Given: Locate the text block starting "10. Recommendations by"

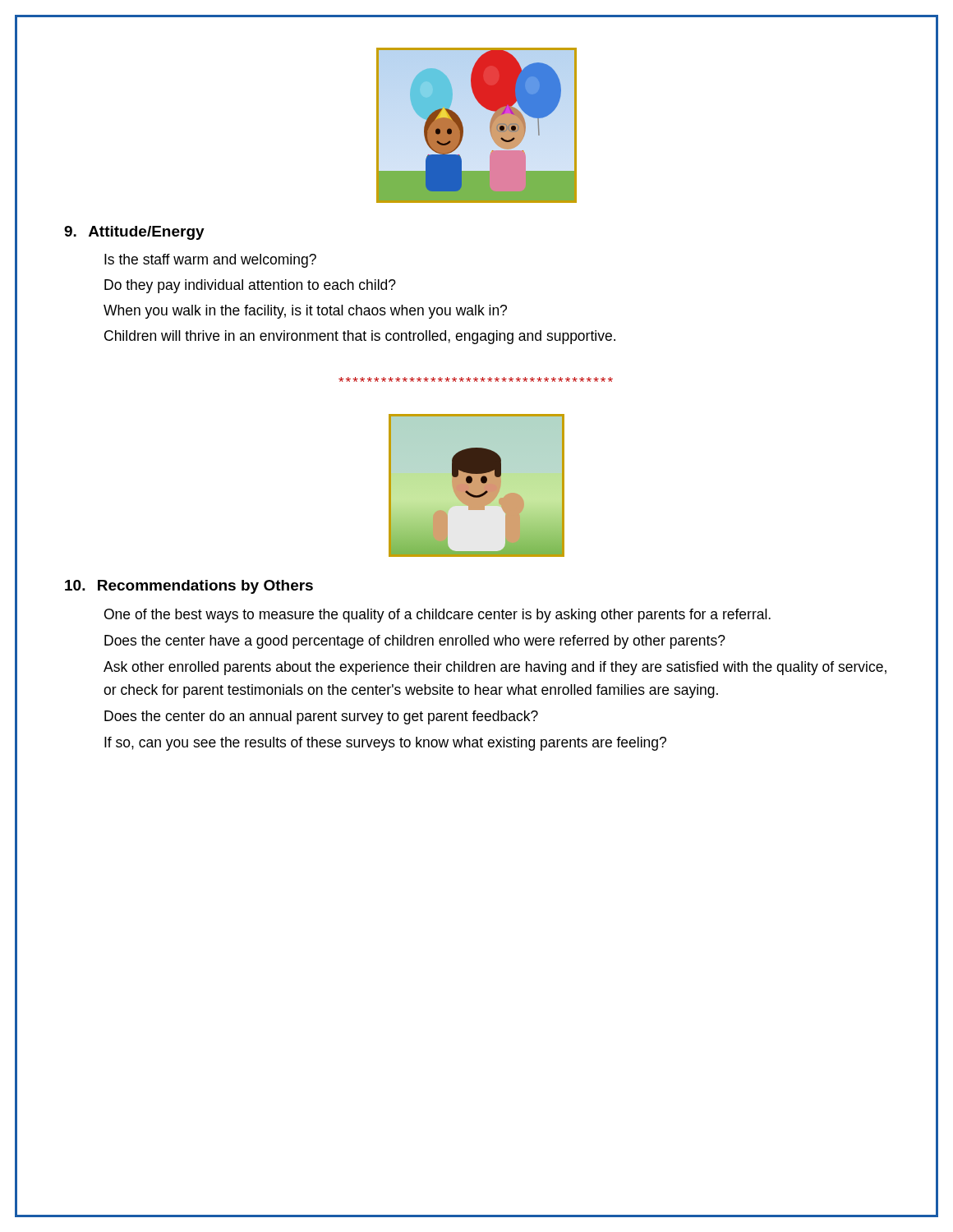Looking at the screenshot, I should click(189, 585).
